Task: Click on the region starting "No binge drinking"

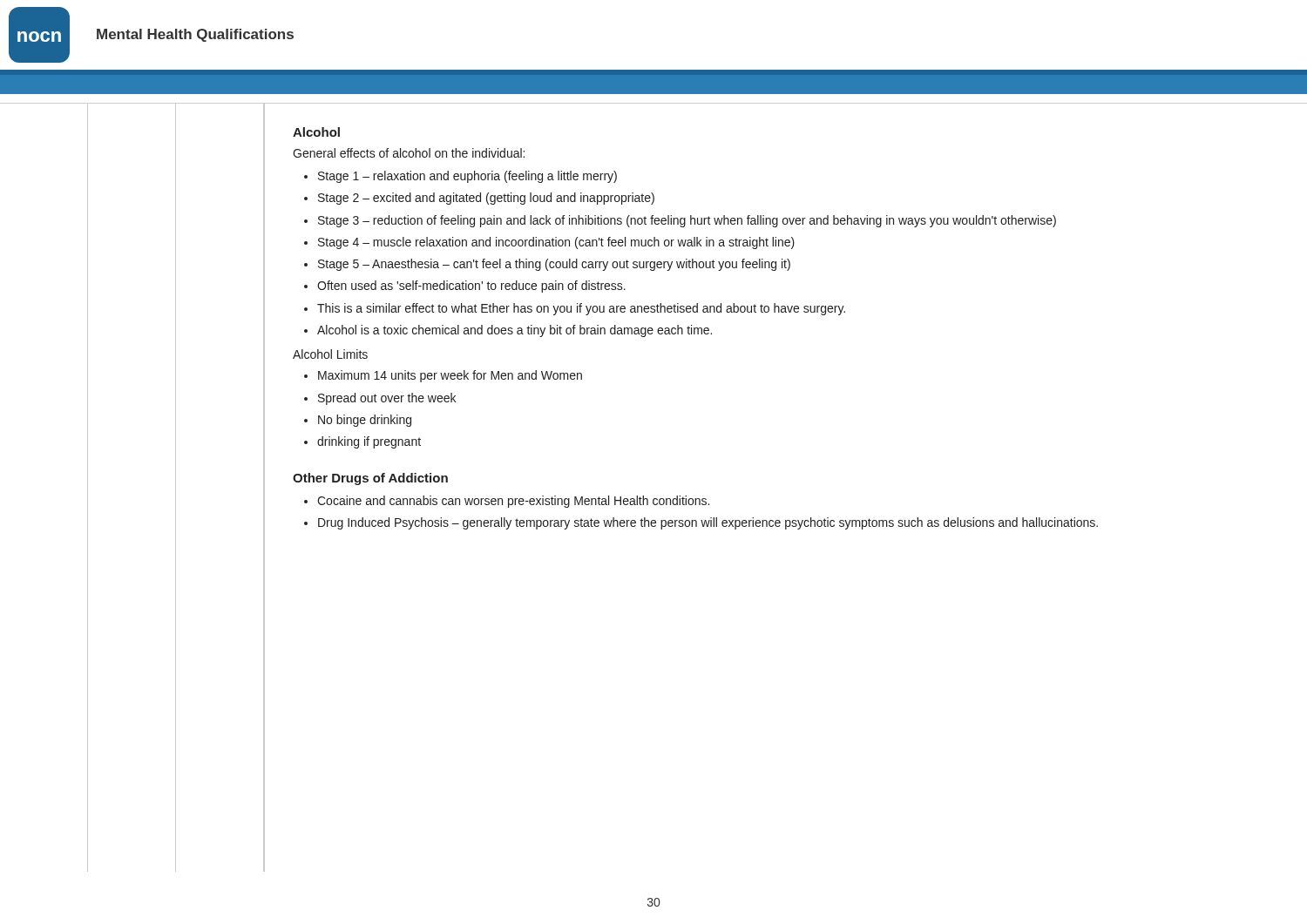Action: 365,420
